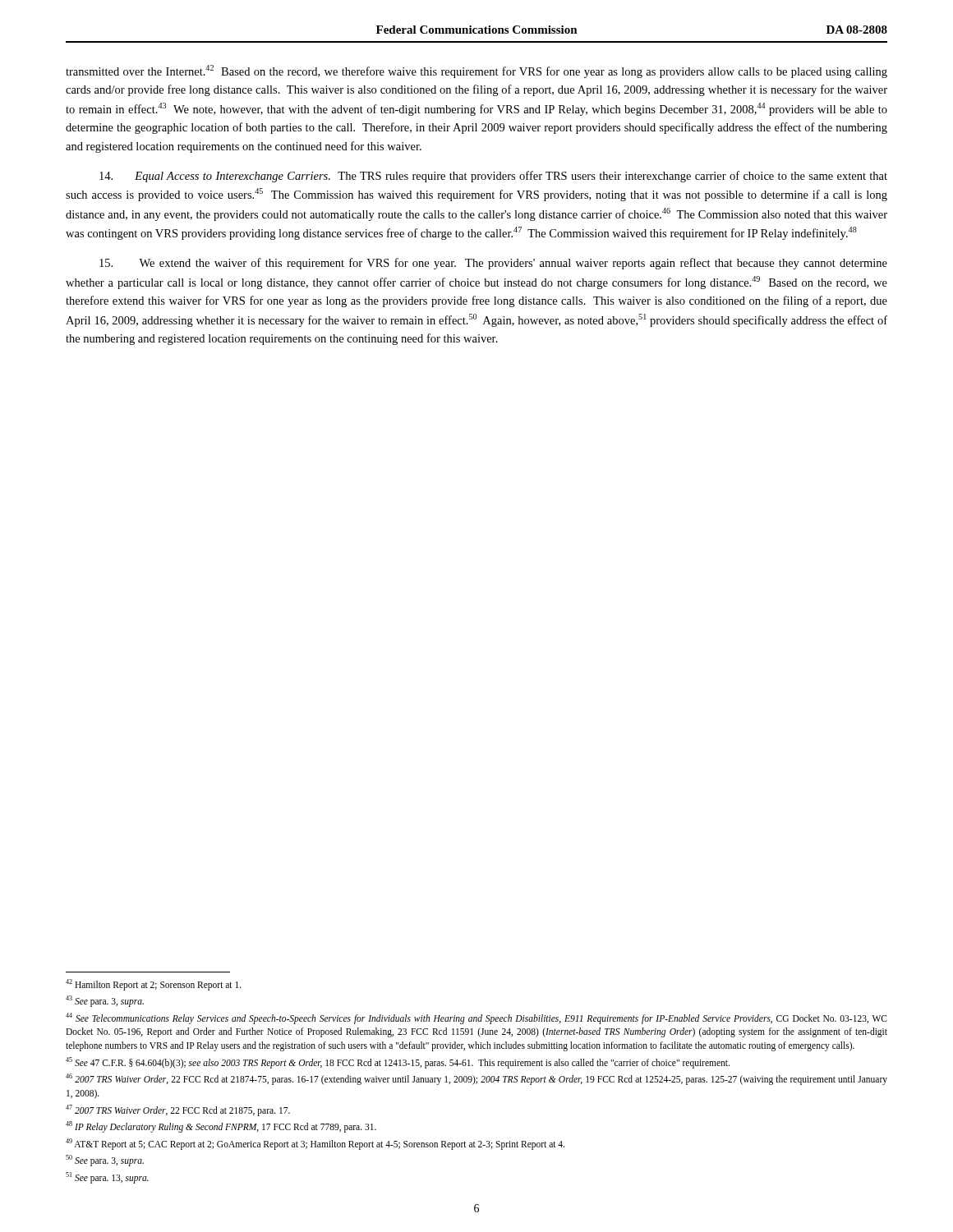953x1232 pixels.
Task: Navigate to the text block starting "50 See para. 3, supra."
Action: coord(105,1160)
